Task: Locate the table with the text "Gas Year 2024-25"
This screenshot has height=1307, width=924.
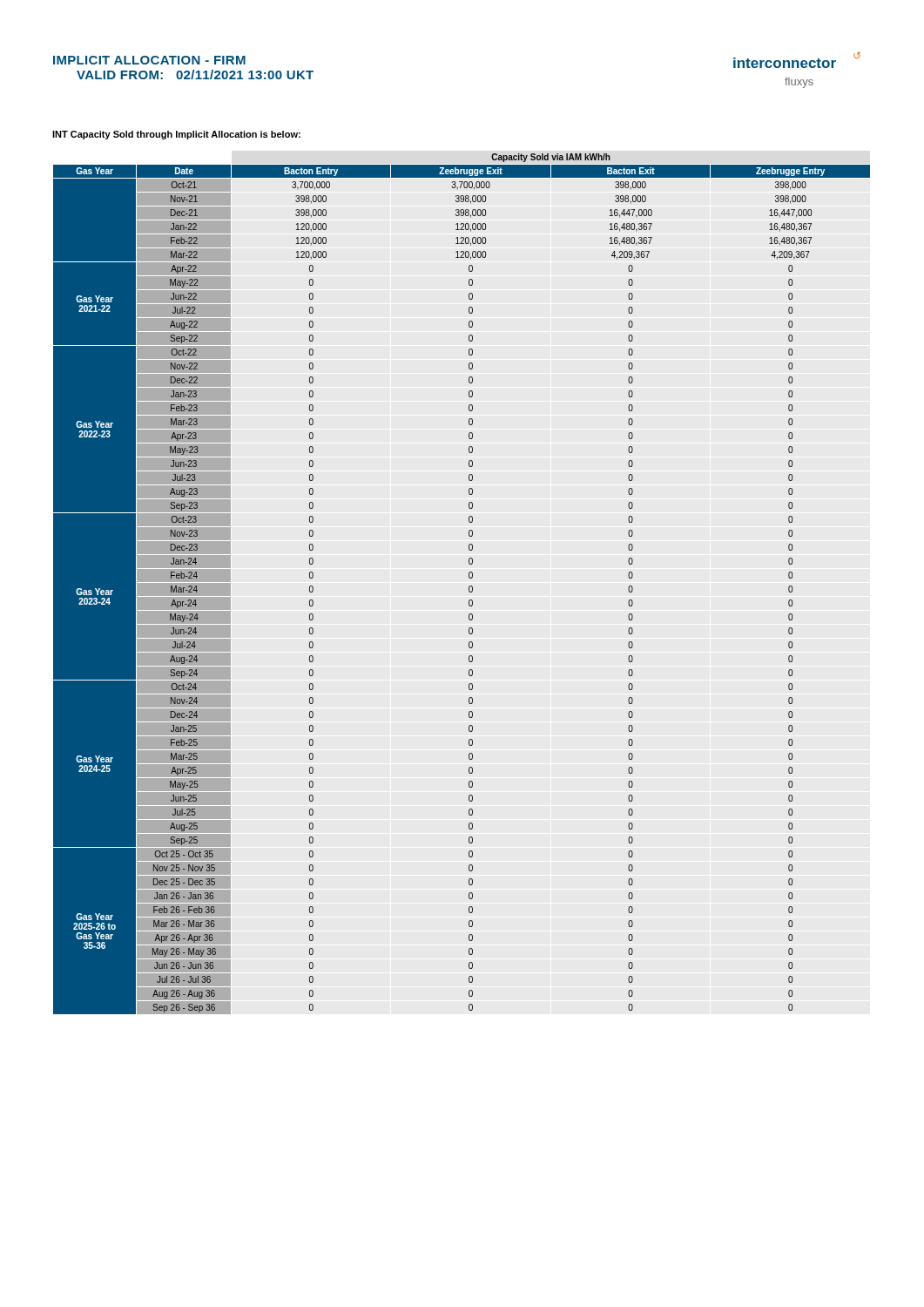Action: coord(462,583)
